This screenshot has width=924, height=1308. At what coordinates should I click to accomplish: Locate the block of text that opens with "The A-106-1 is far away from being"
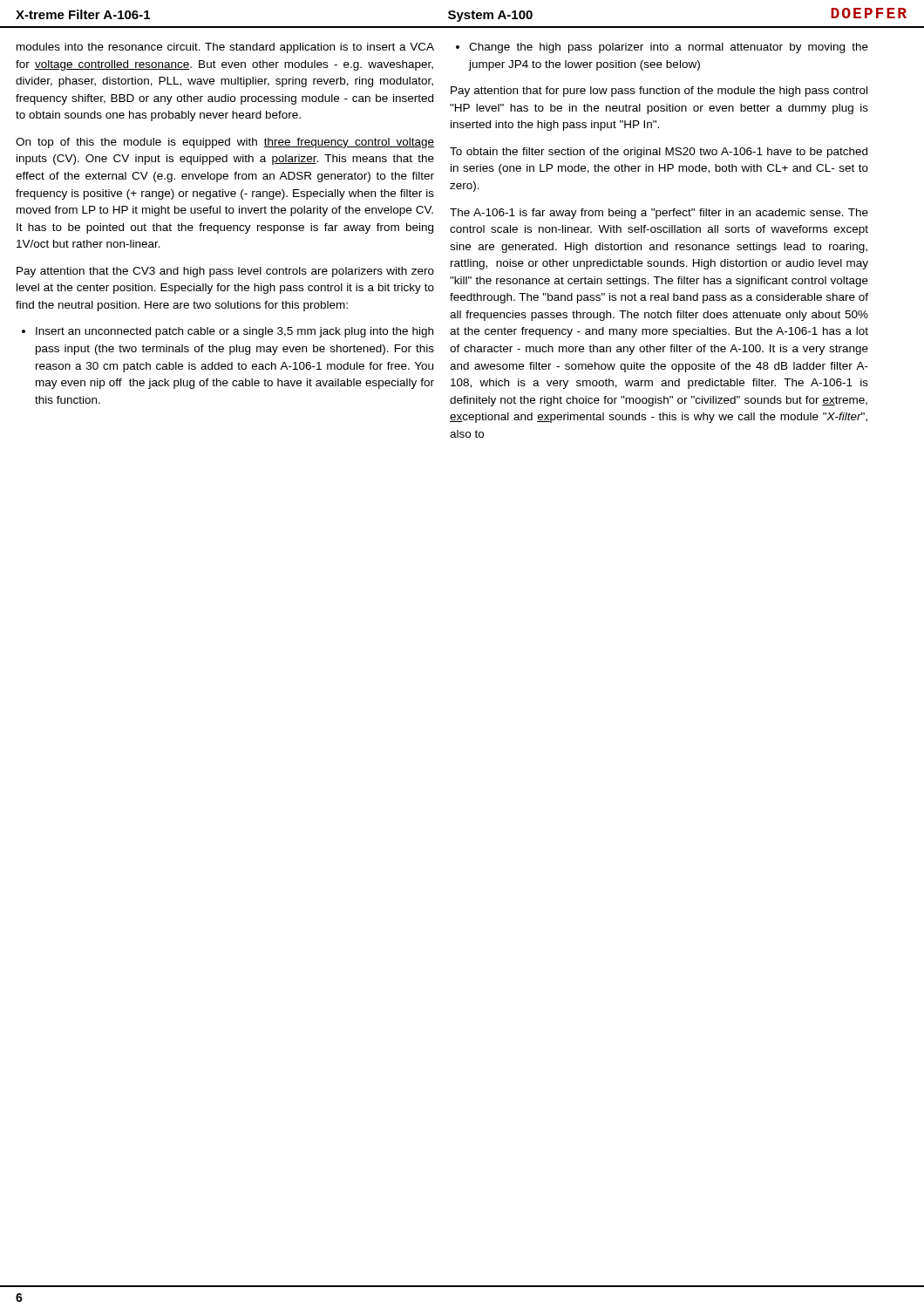coord(659,323)
